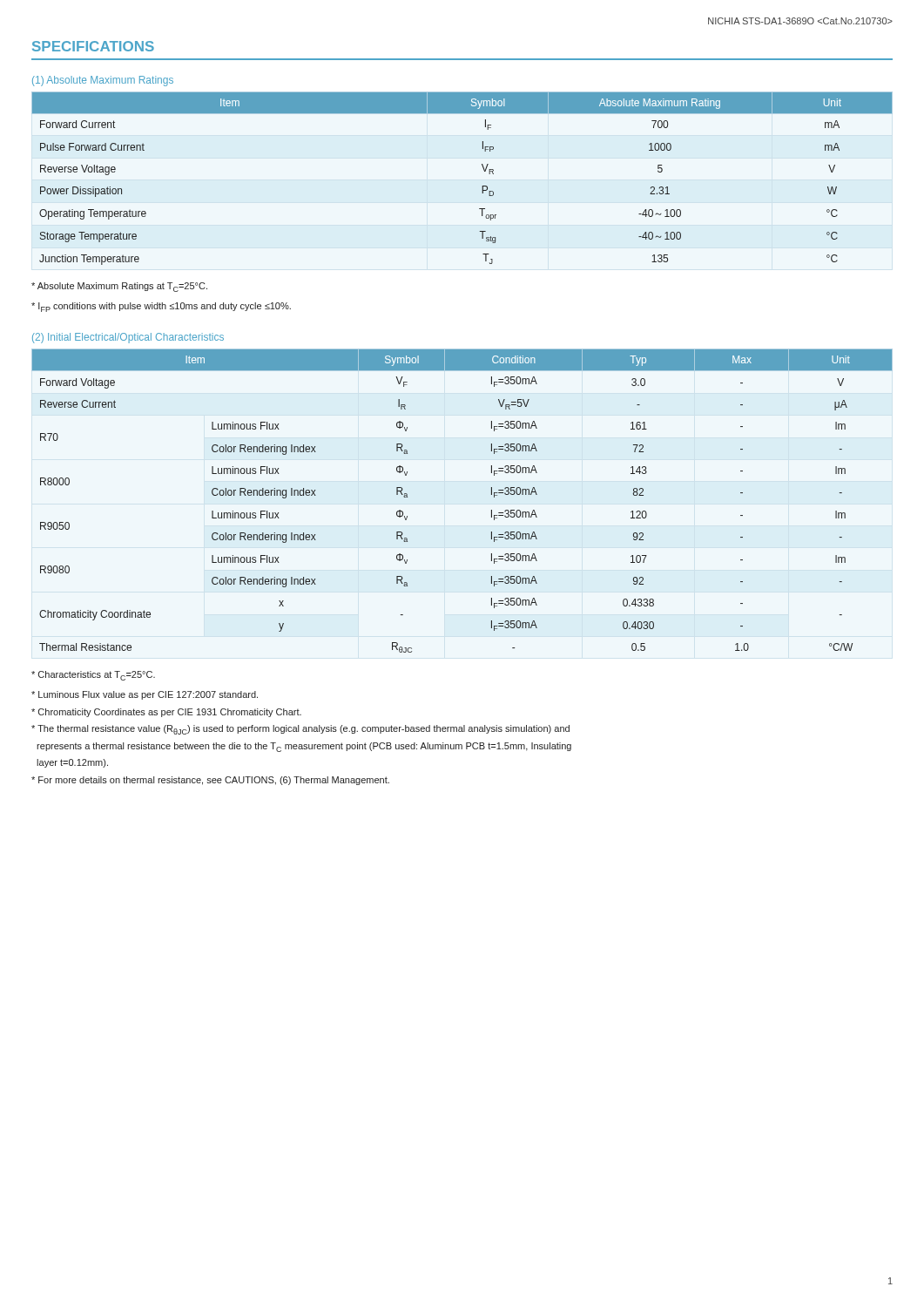Viewport: 924px width, 1307px height.
Task: Click on the table containing "T opr"
Action: tap(462, 181)
